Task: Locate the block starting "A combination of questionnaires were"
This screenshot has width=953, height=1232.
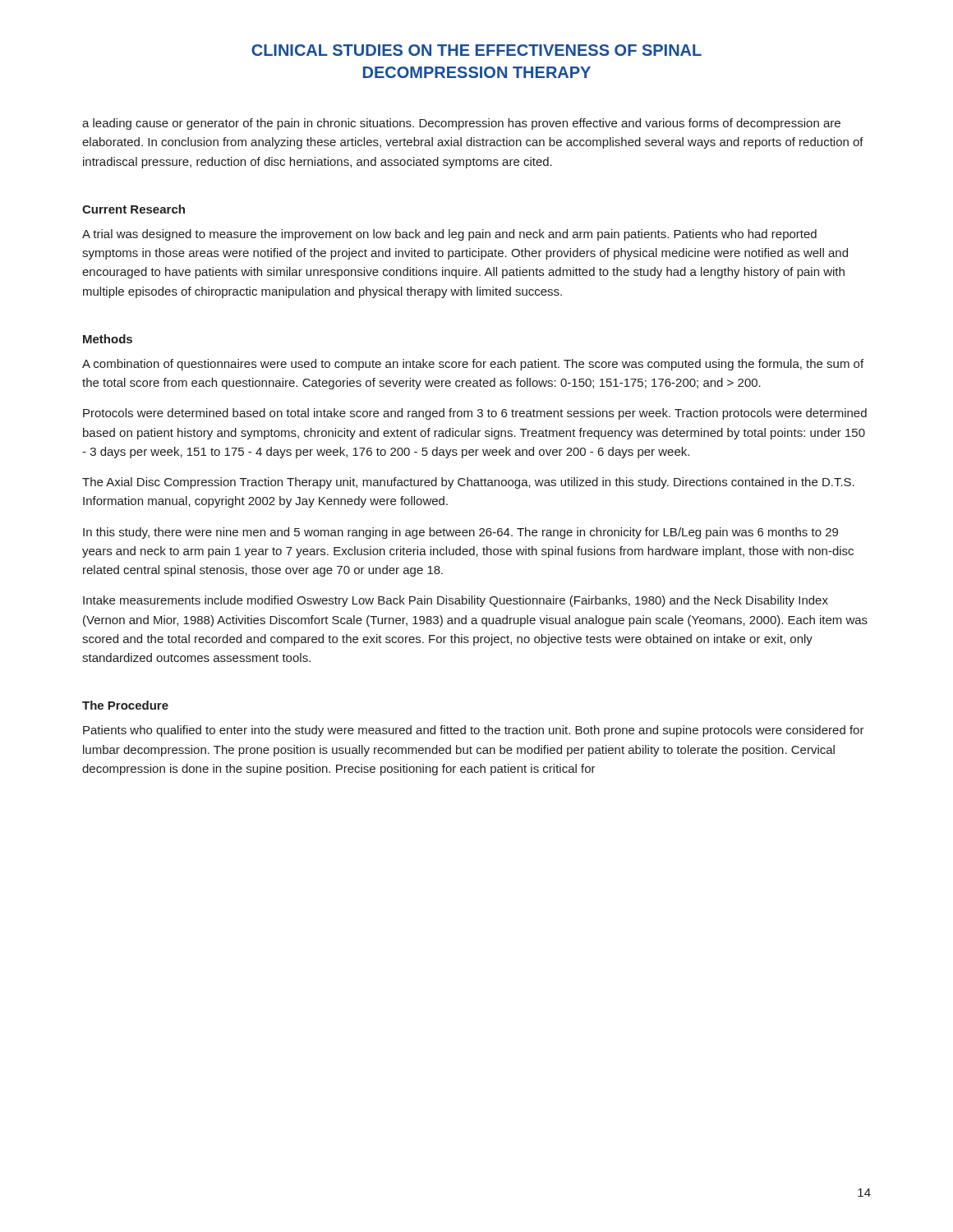Action: [x=473, y=373]
